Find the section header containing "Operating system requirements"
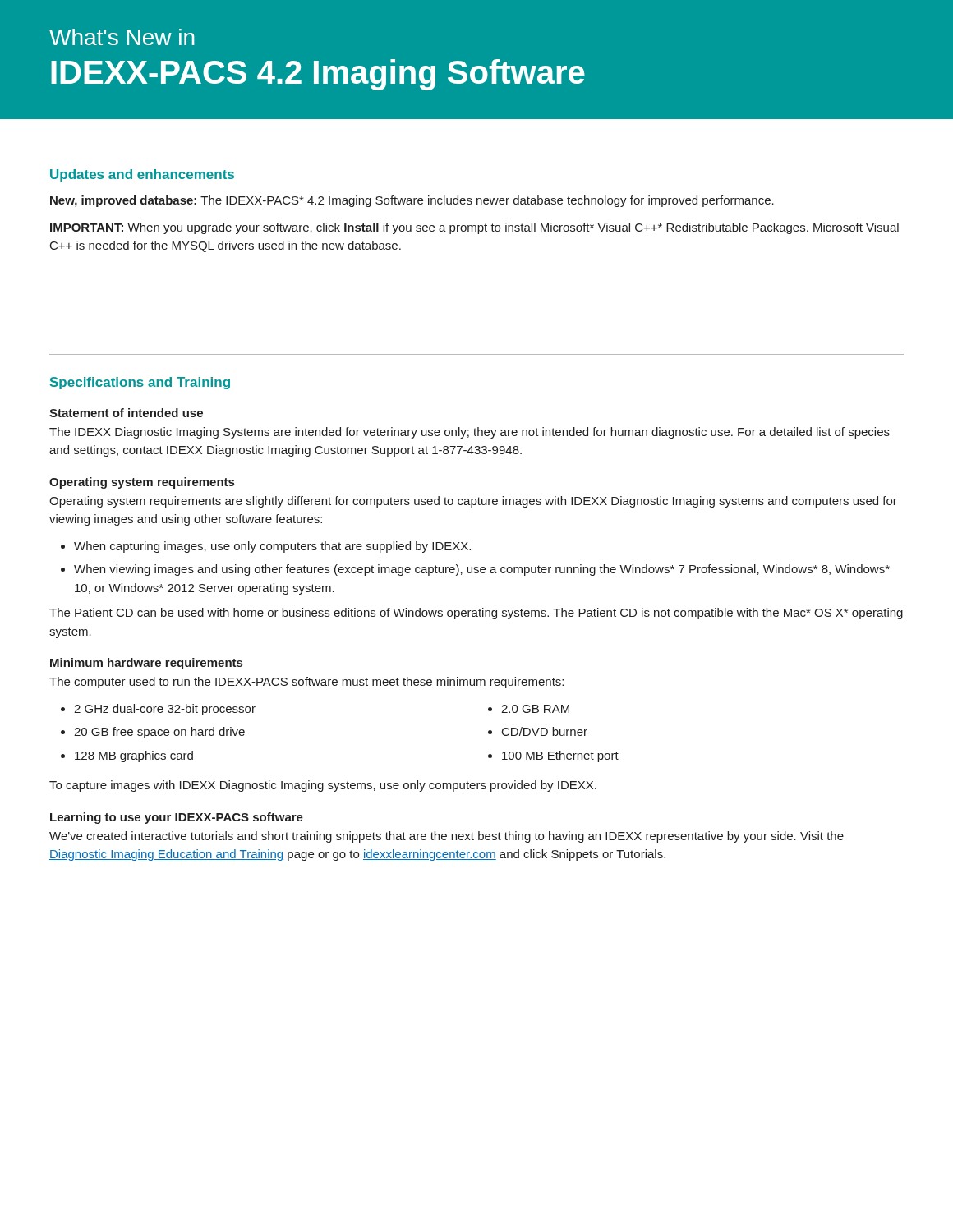Viewport: 953px width, 1232px height. click(142, 481)
